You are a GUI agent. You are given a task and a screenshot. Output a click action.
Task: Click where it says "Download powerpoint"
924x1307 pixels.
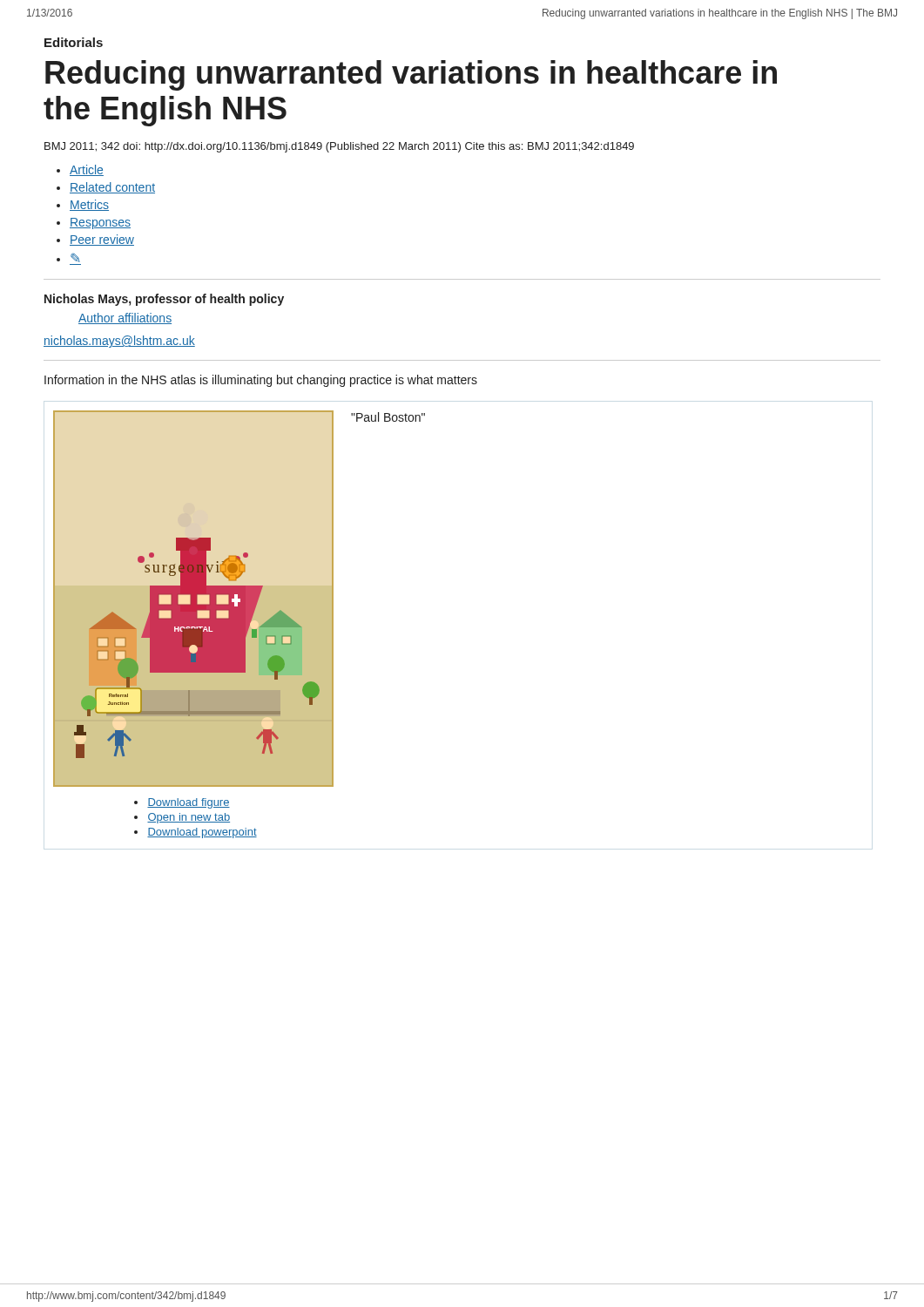[x=202, y=832]
